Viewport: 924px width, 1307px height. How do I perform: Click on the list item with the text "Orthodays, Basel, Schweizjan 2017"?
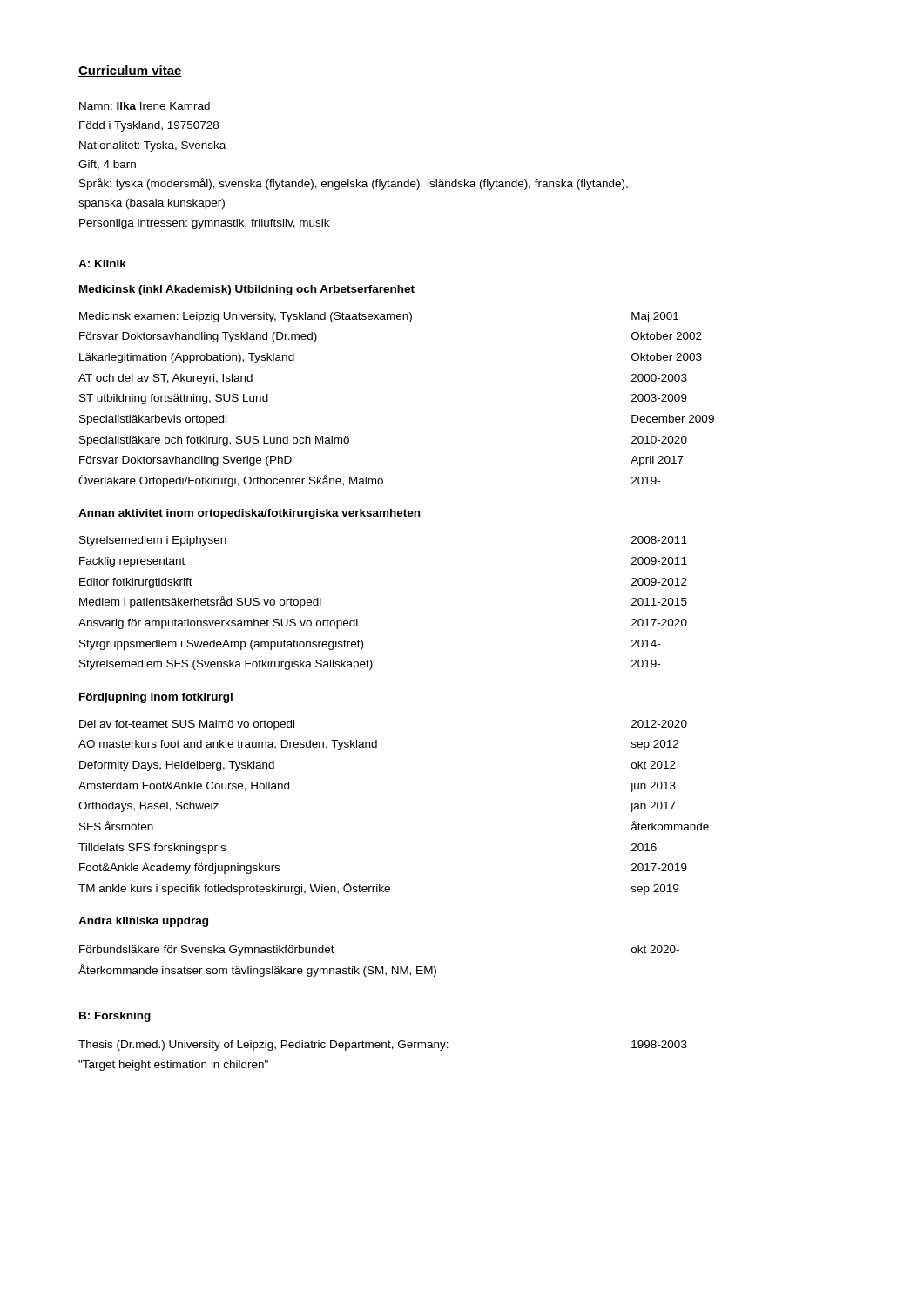point(150,806)
